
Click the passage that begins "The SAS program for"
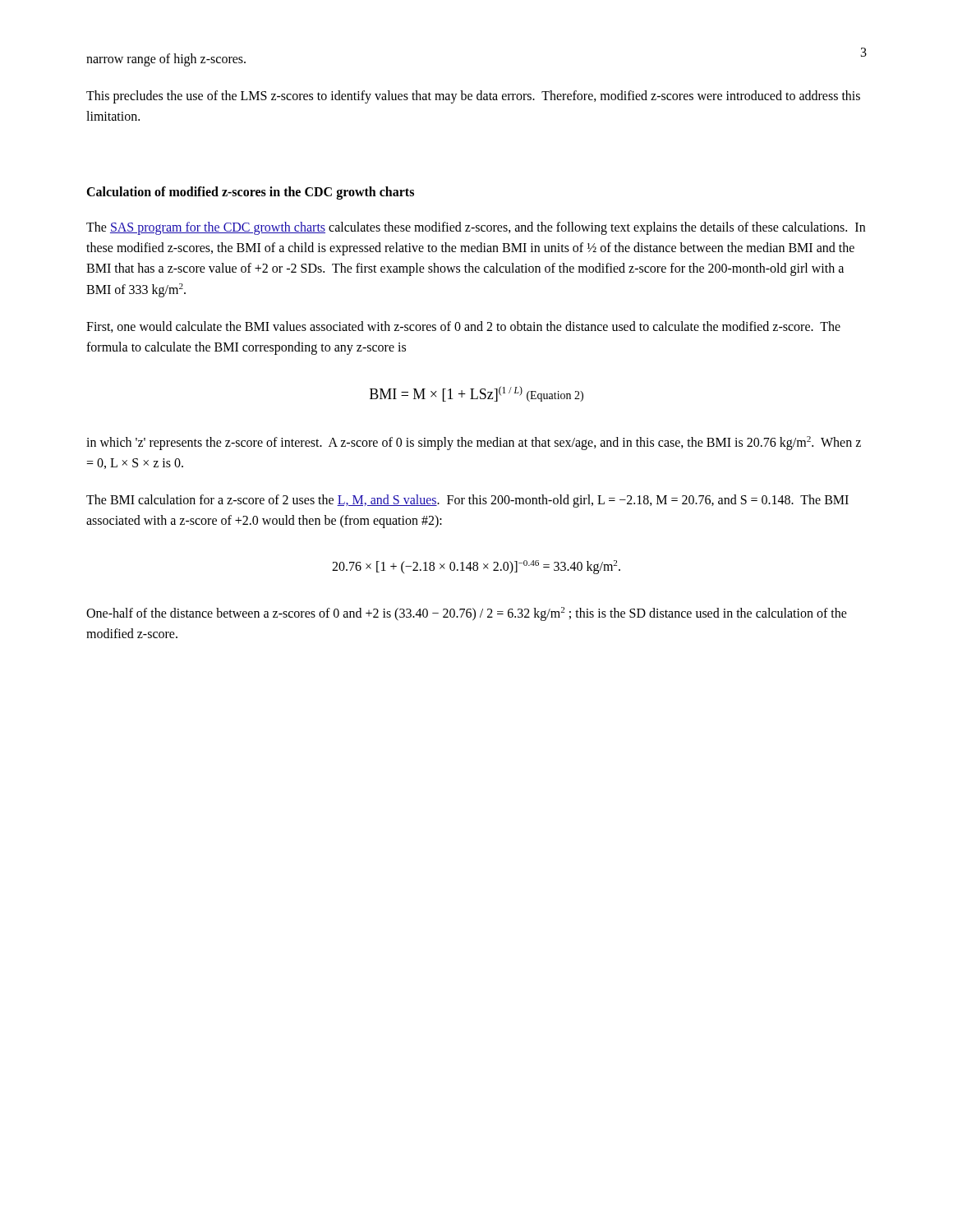[476, 258]
